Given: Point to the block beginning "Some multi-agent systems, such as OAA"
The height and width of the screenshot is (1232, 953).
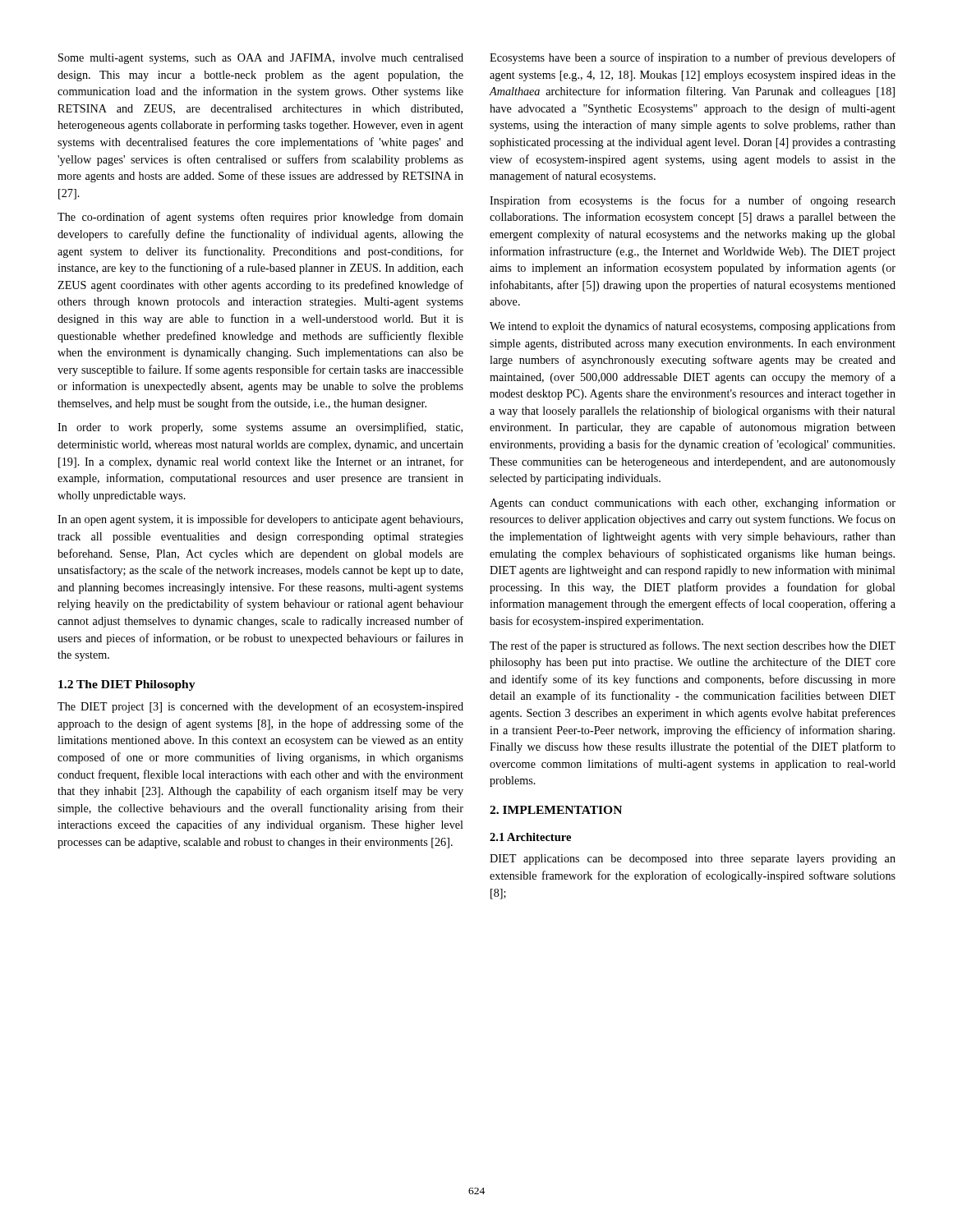Looking at the screenshot, I should 260,125.
